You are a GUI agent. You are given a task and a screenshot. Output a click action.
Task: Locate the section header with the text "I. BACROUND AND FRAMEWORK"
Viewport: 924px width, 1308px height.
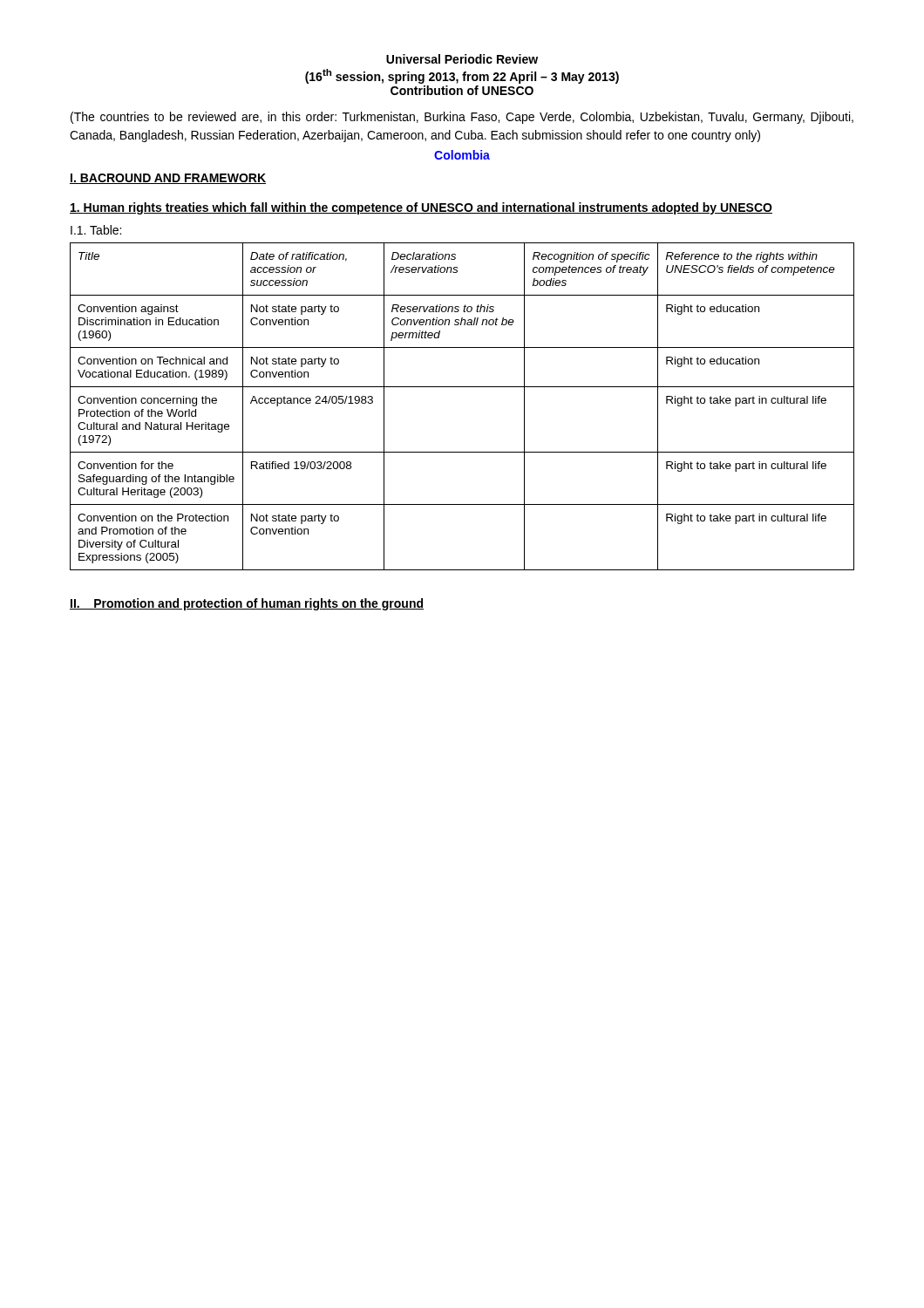(x=168, y=178)
